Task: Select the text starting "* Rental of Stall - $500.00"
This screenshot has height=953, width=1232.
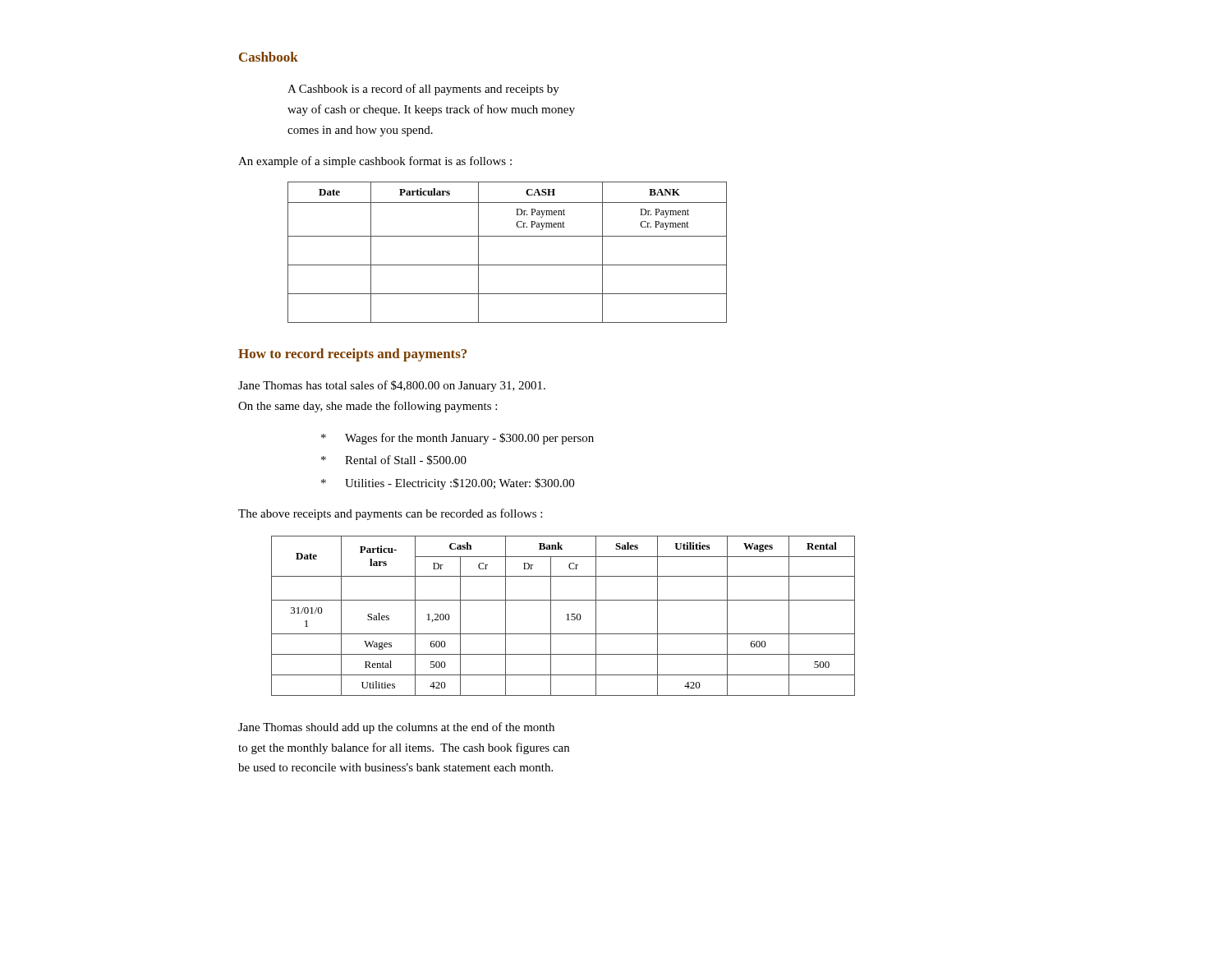Action: coord(394,460)
